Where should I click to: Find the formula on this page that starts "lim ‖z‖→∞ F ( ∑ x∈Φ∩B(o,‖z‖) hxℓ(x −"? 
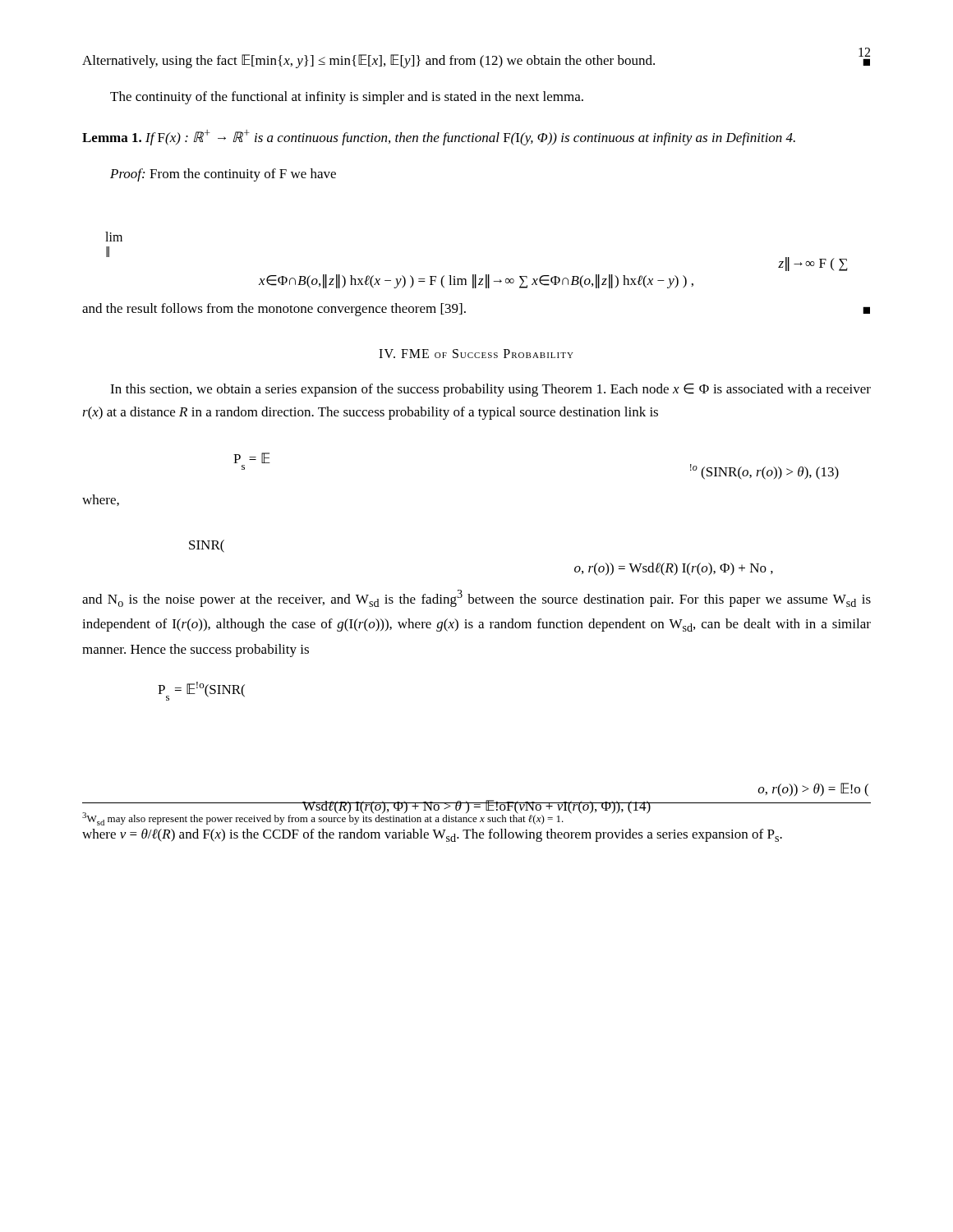point(114,237)
